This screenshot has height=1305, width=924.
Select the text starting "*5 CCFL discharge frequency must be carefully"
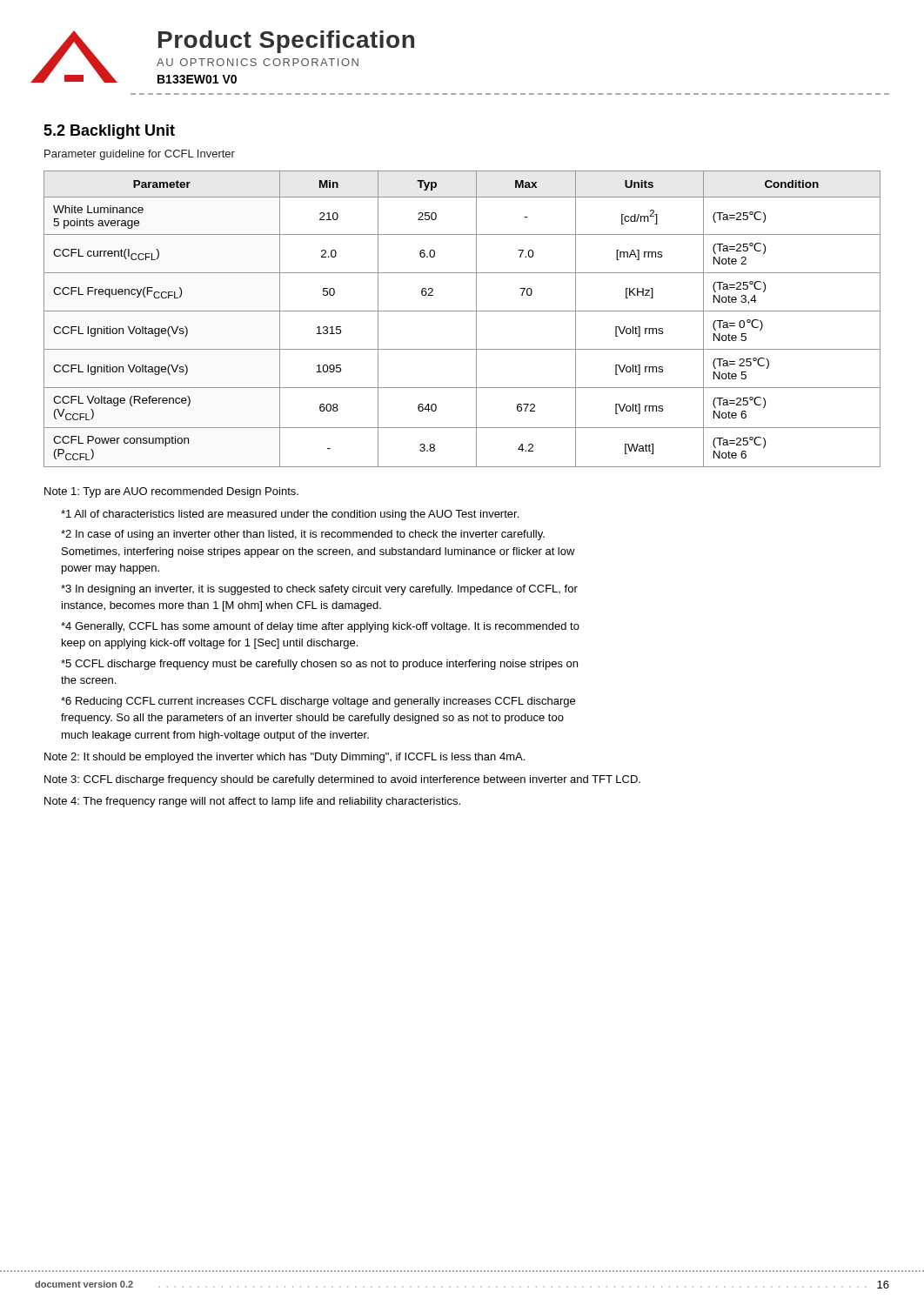320,672
